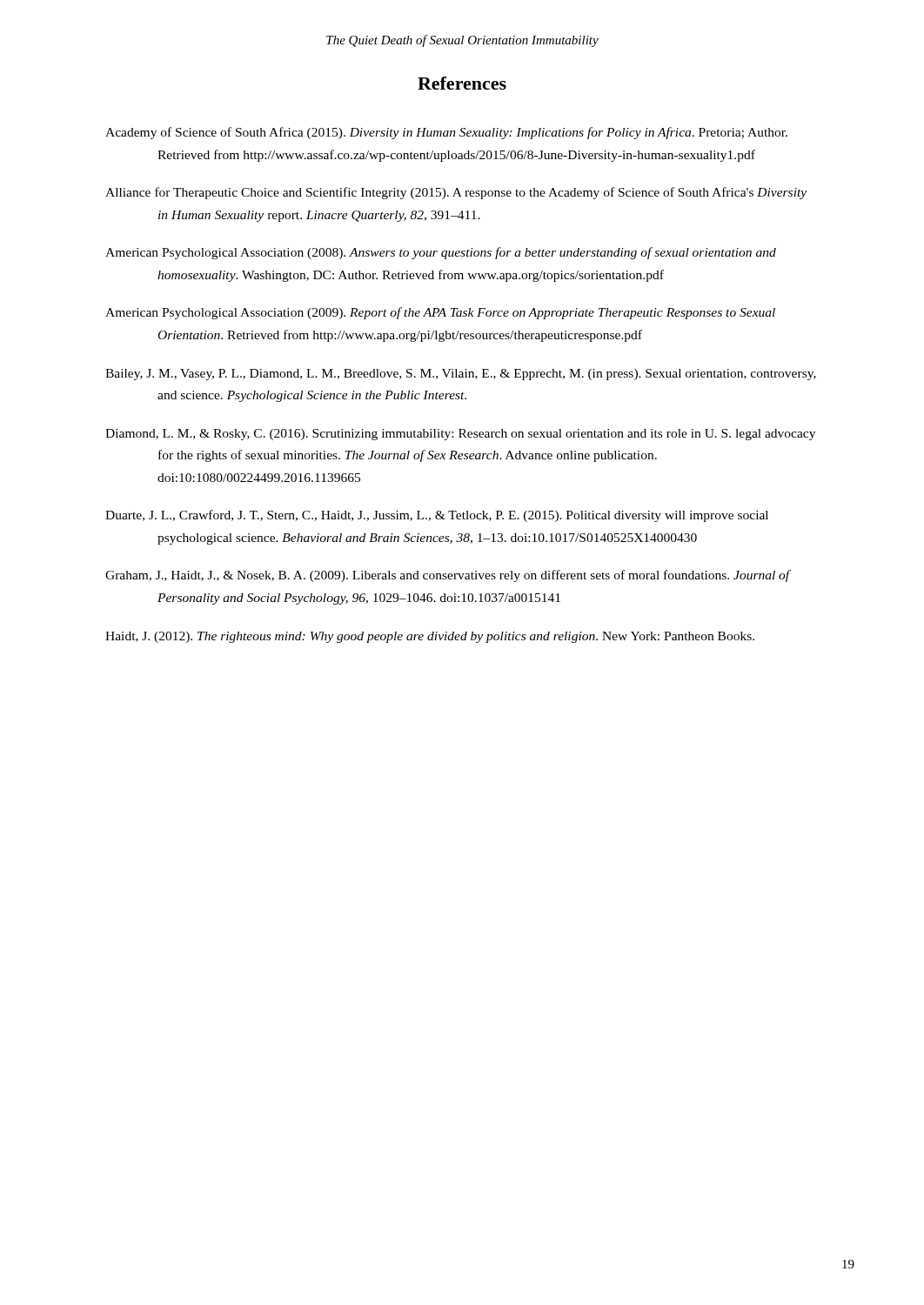Image resolution: width=924 pixels, height=1305 pixels.
Task: Navigate to the text starting "American Psychological Association (2008). Answers to your questions"
Action: [441, 263]
